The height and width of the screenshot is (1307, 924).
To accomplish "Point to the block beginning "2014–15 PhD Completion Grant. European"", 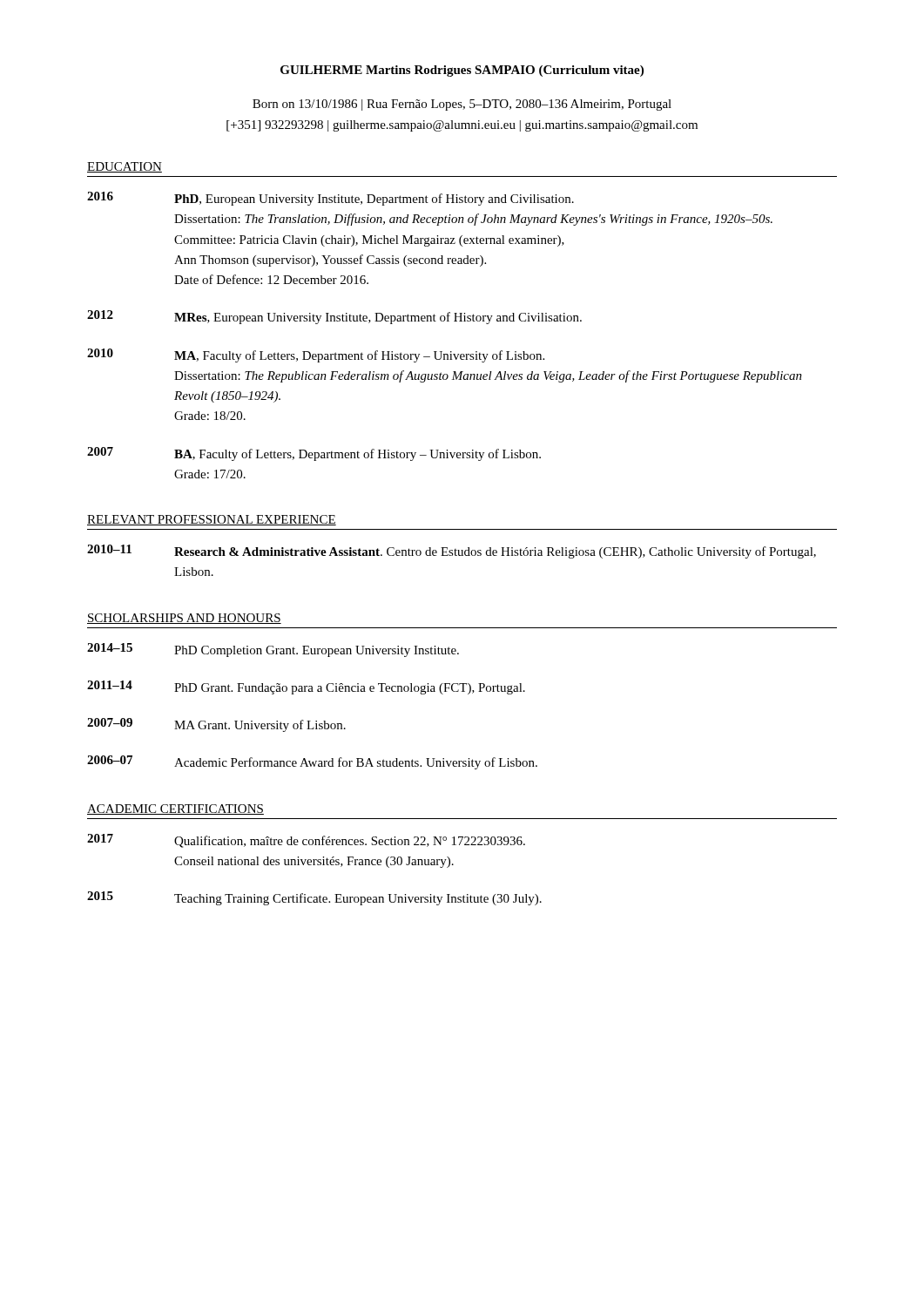I will 462,650.
